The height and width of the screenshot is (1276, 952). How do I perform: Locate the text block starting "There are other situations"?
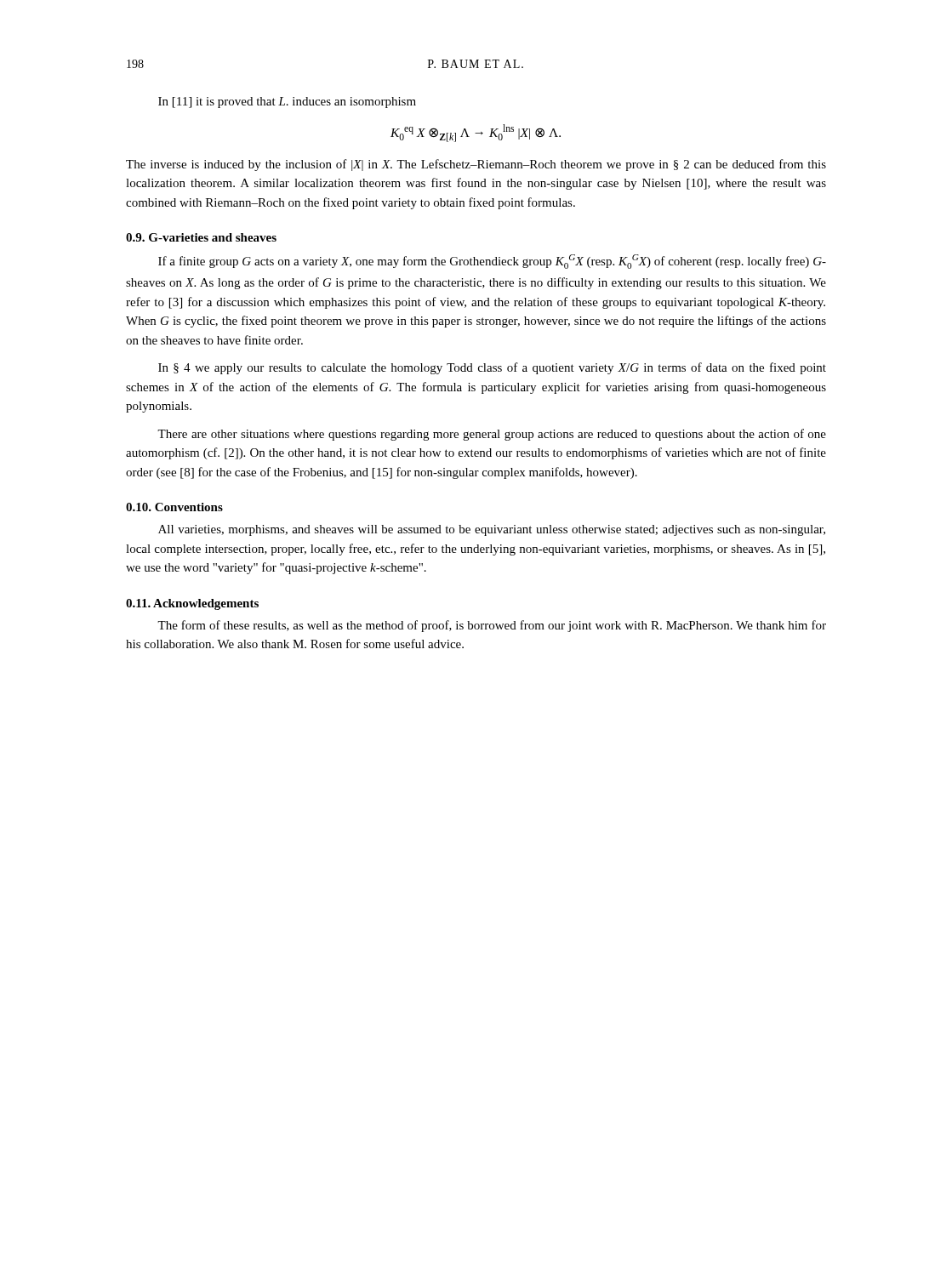(x=476, y=453)
